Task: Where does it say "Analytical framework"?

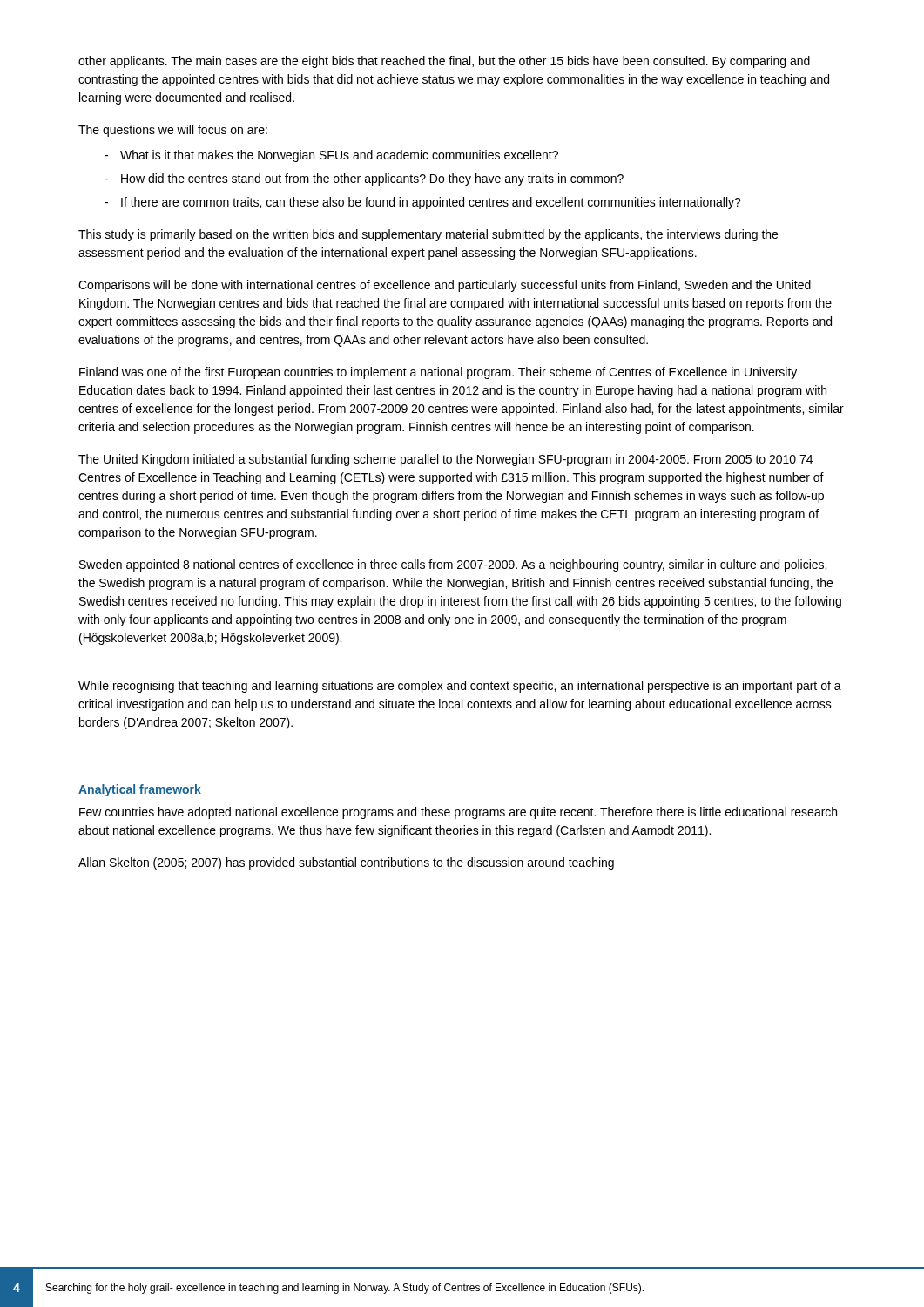Action: click(x=140, y=789)
